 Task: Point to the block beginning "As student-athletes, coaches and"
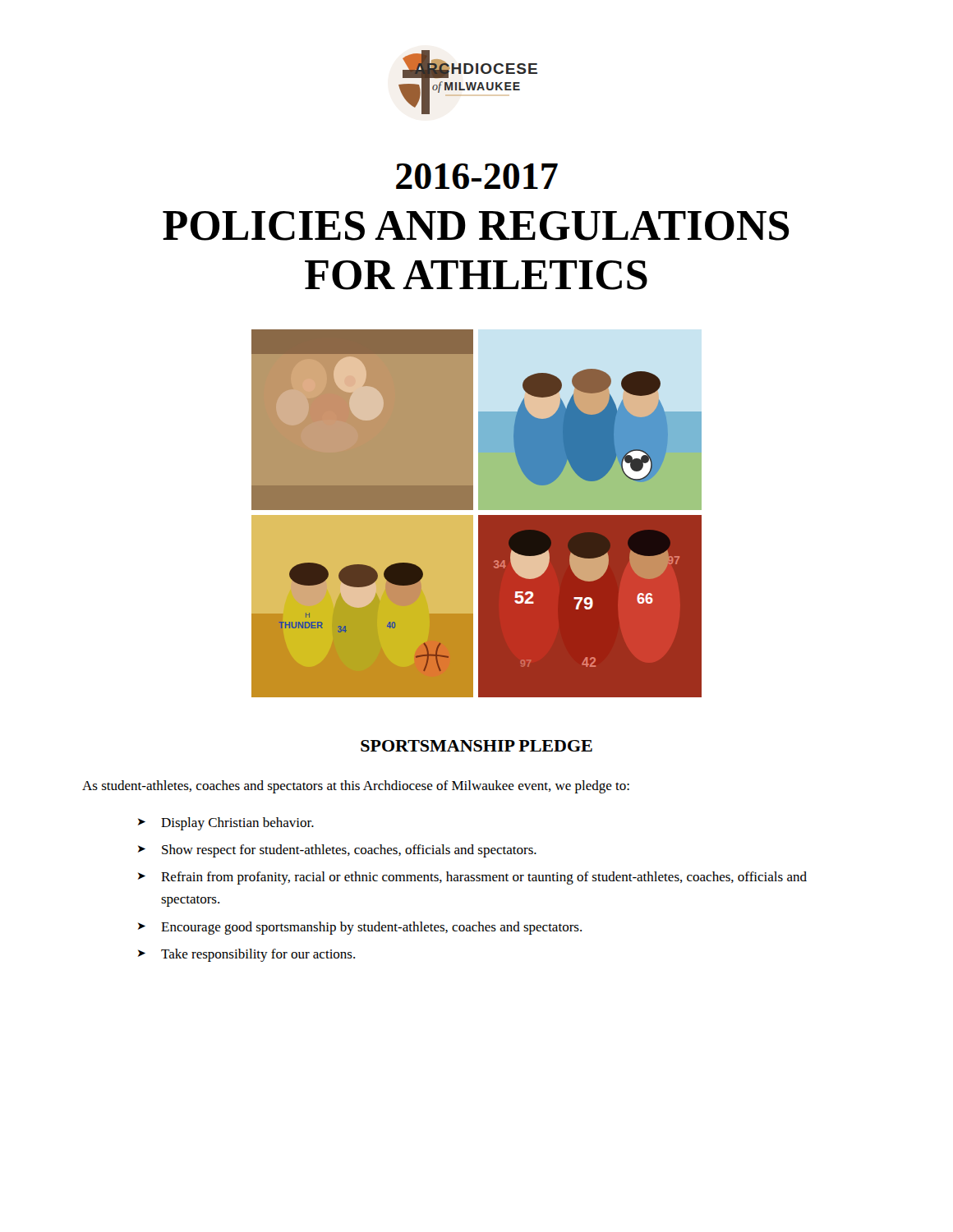click(x=356, y=785)
